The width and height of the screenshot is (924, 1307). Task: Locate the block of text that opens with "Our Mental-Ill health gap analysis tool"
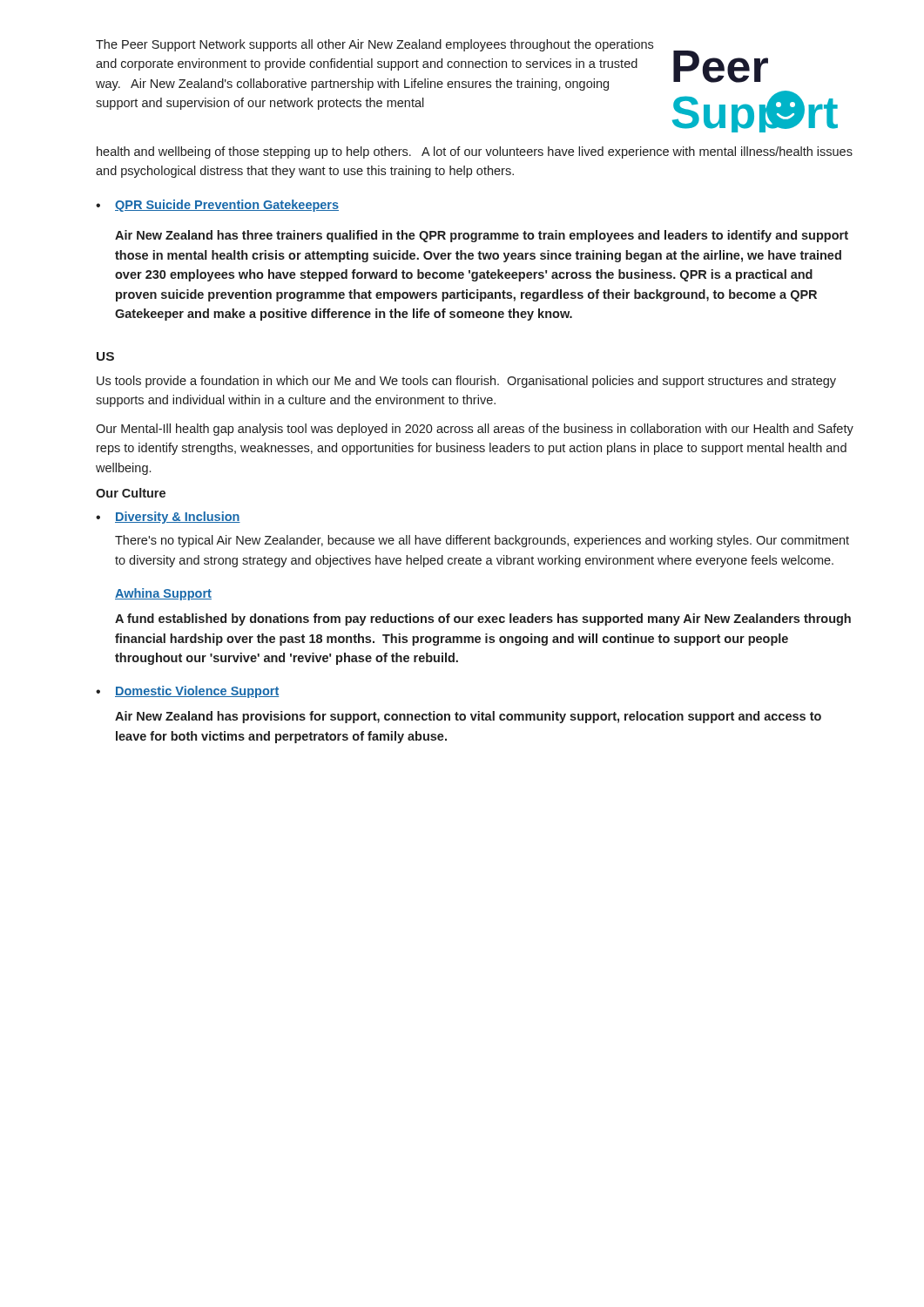pos(475,448)
